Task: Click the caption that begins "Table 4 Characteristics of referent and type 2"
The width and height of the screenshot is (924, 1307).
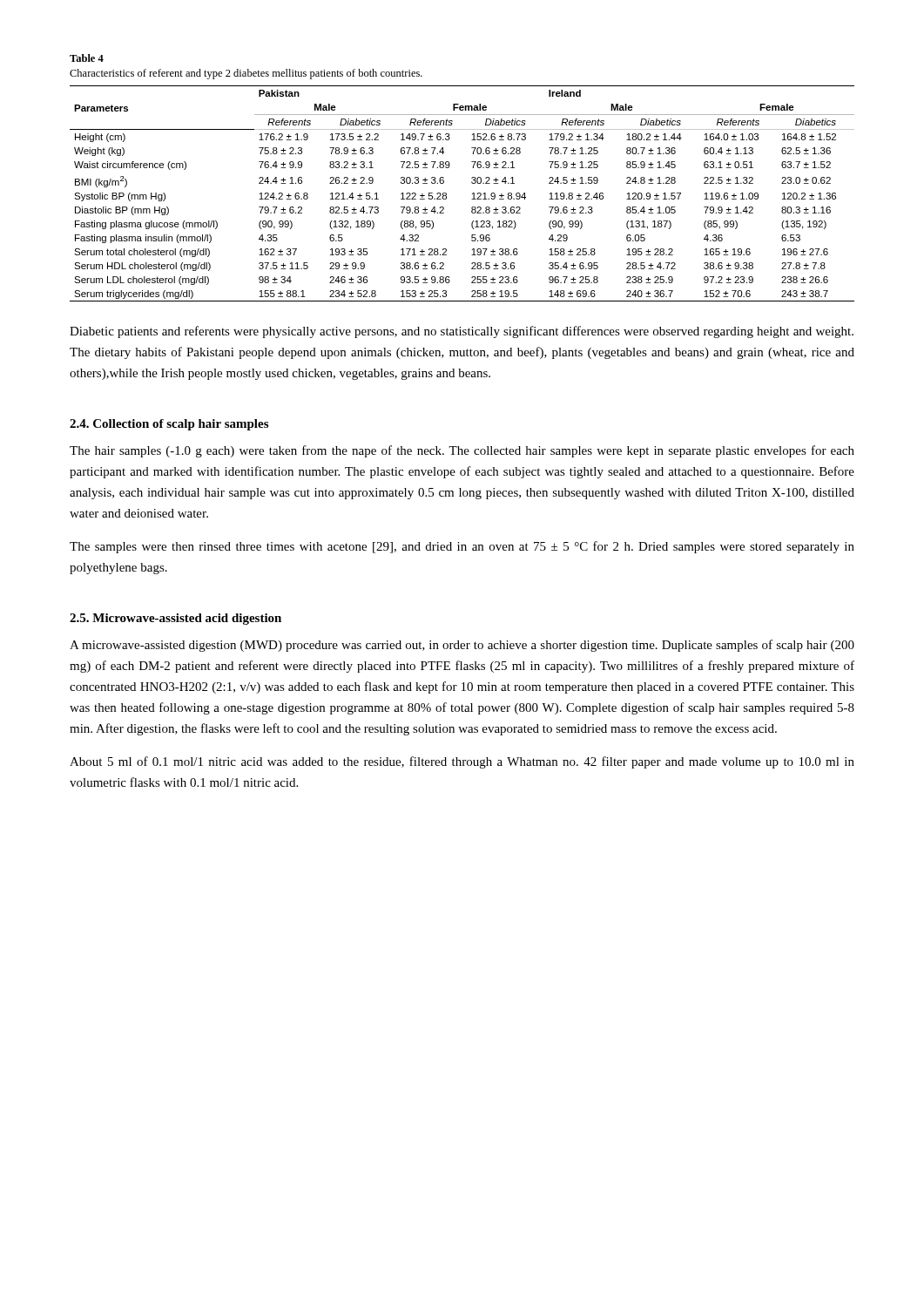Action: (x=87, y=58)
